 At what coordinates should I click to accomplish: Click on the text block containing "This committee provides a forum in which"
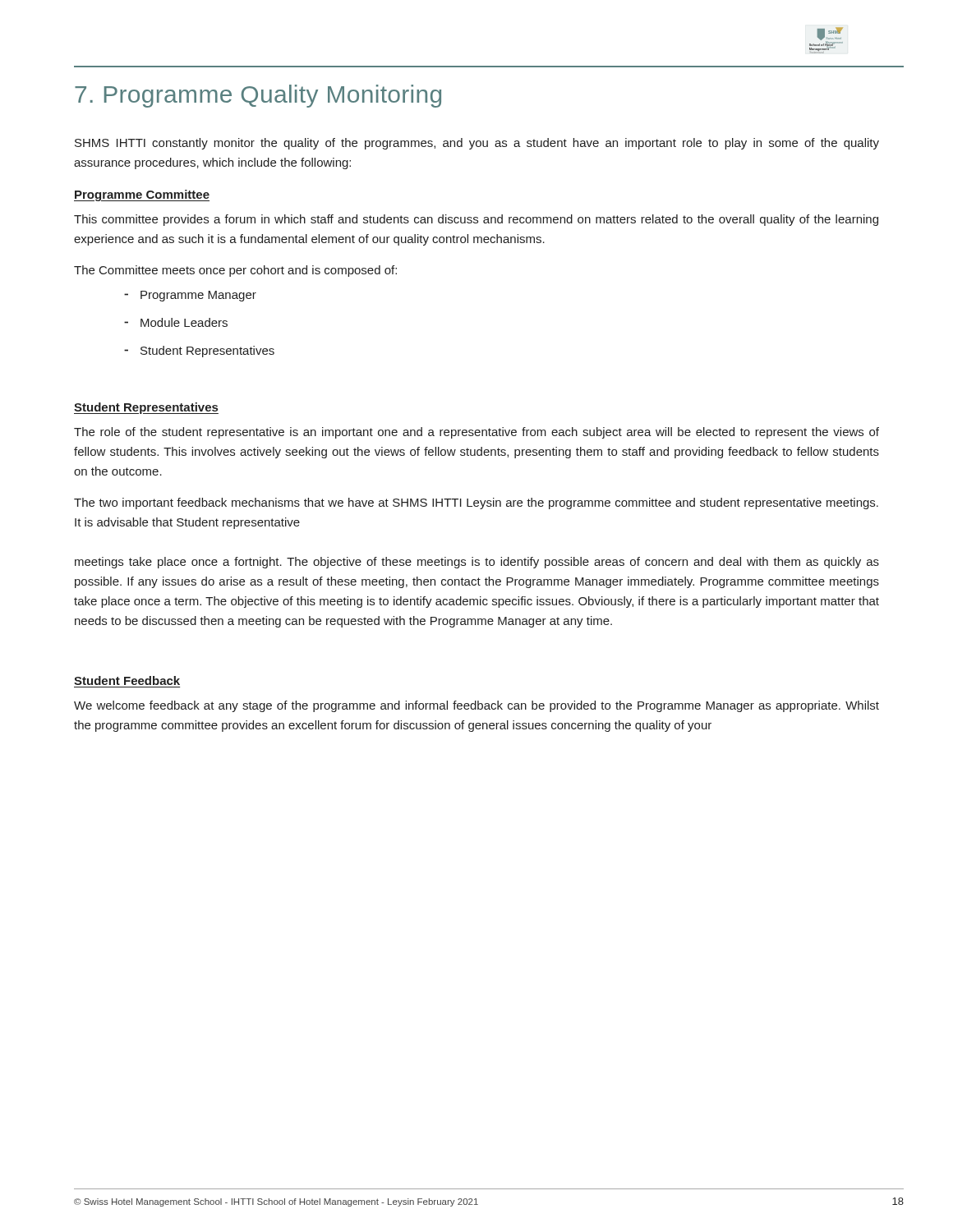click(476, 229)
